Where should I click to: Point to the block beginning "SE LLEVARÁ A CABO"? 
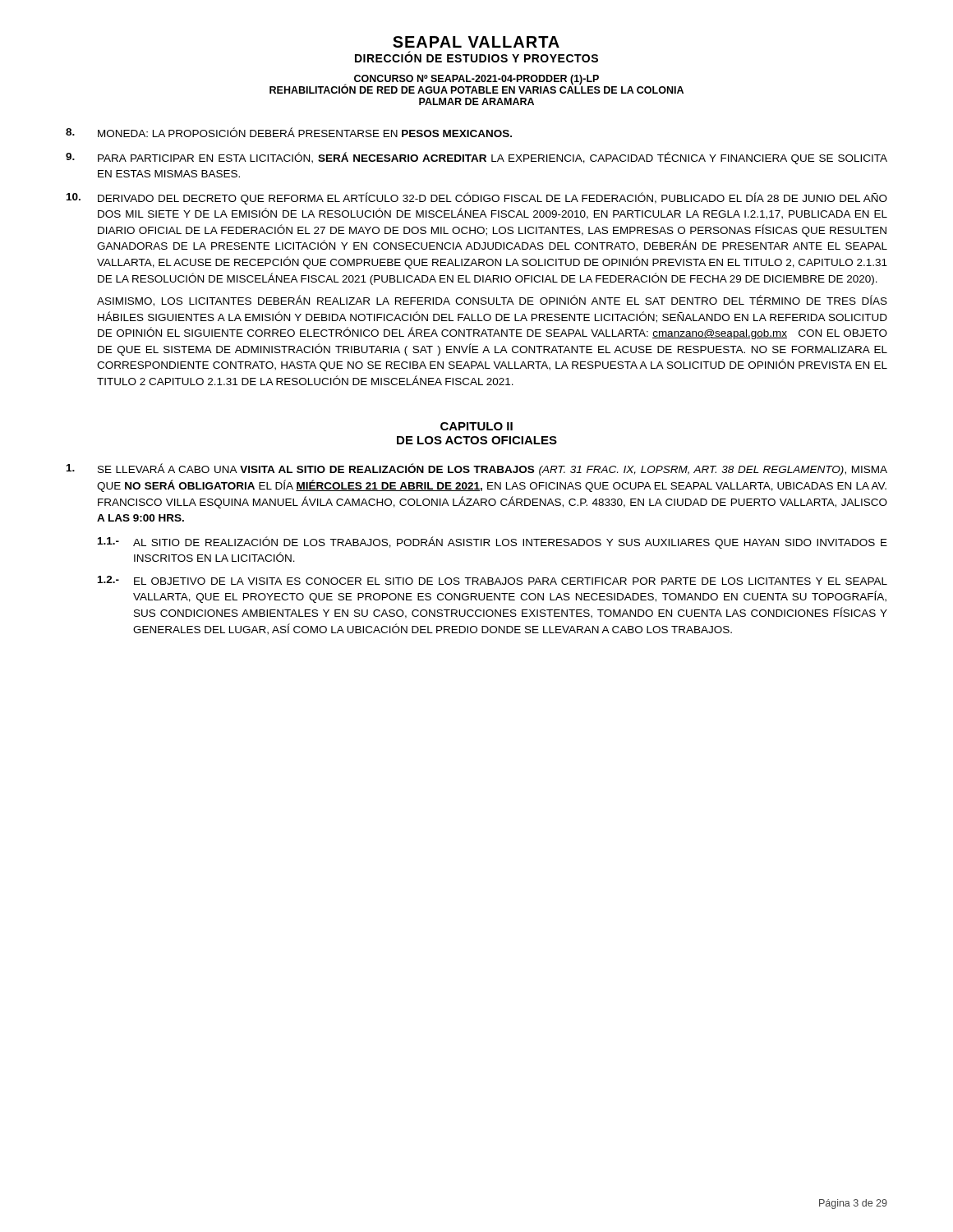tap(476, 494)
